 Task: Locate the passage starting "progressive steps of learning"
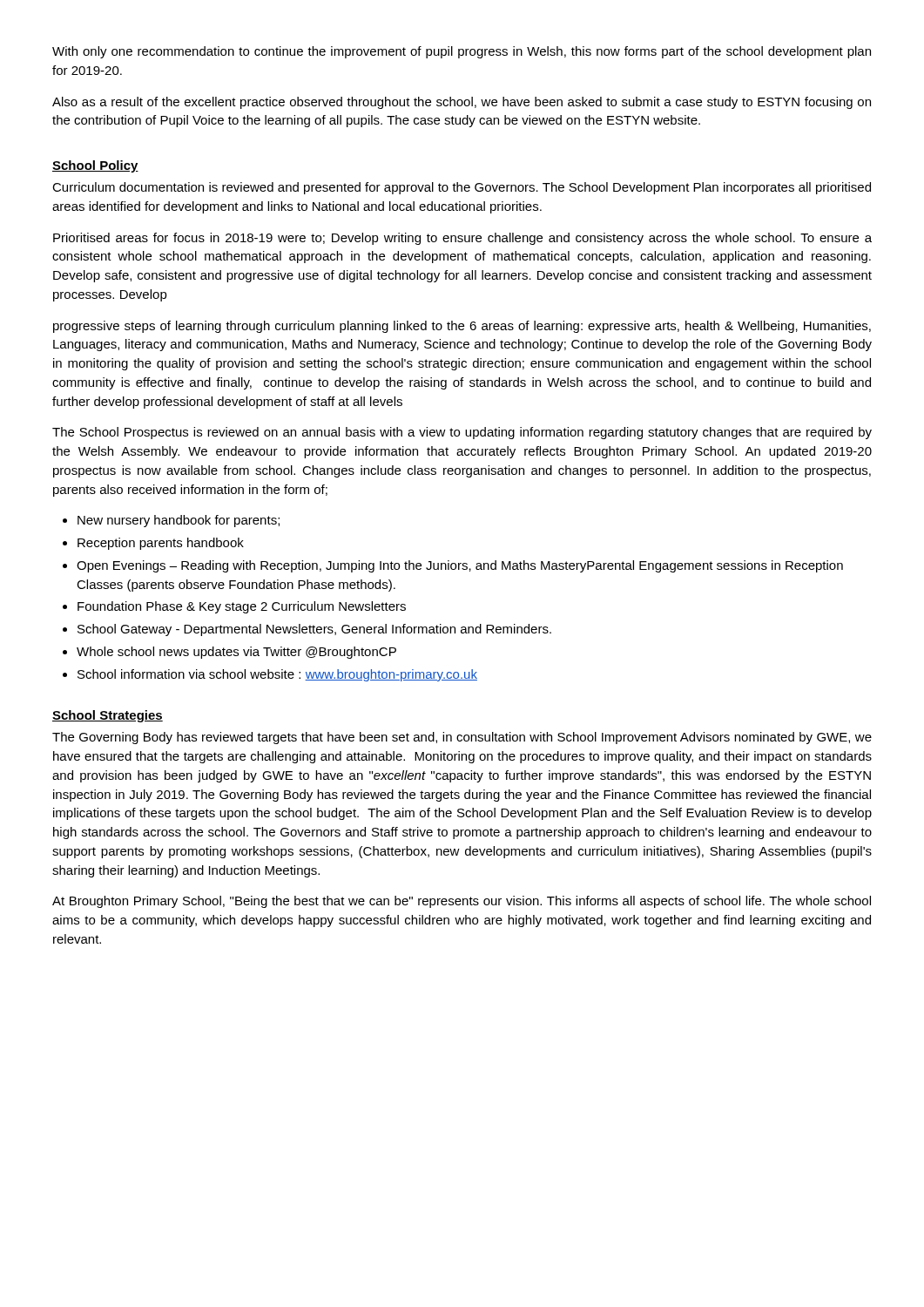[x=462, y=363]
